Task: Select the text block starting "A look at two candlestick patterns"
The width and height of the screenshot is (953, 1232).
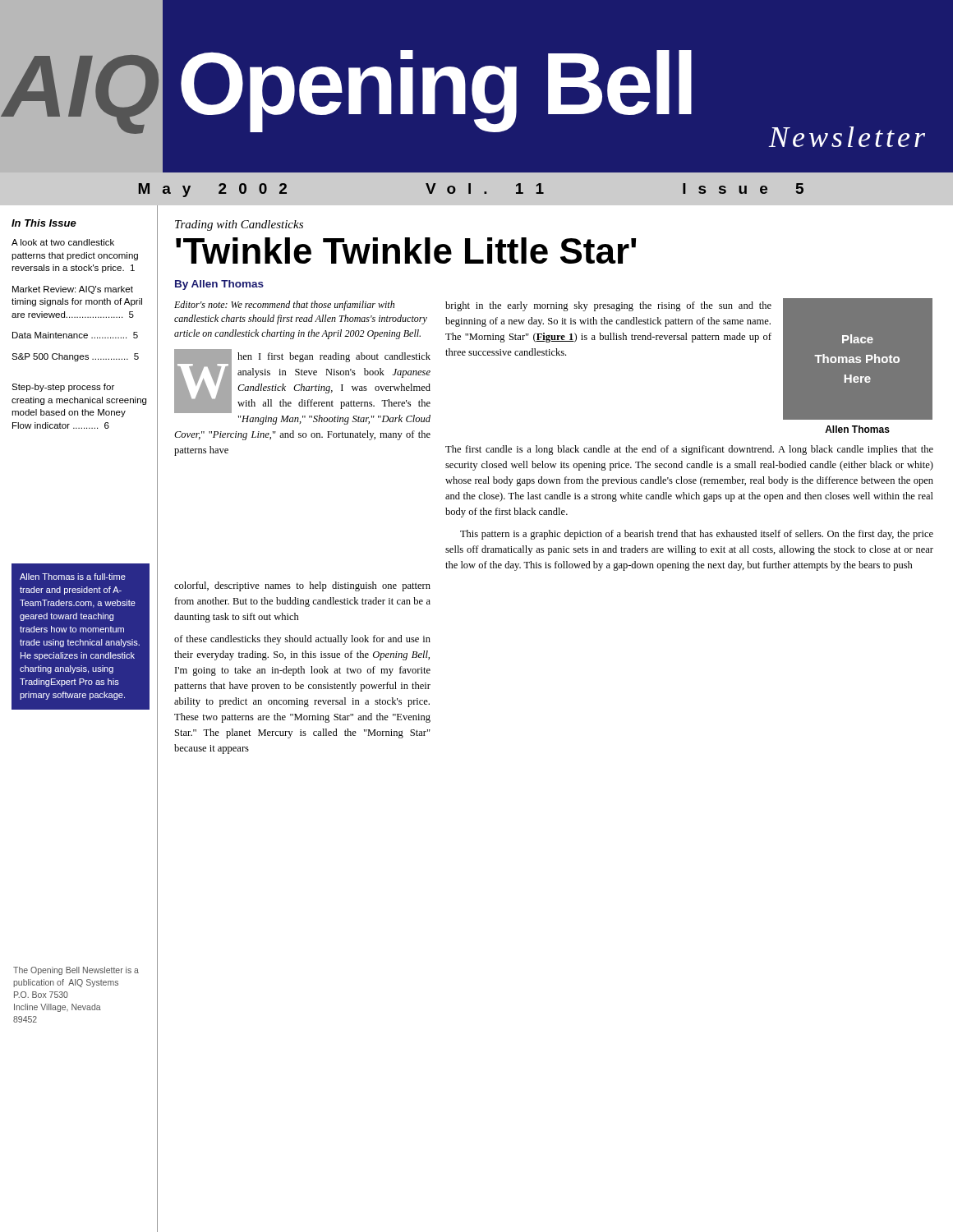Action: coord(75,255)
